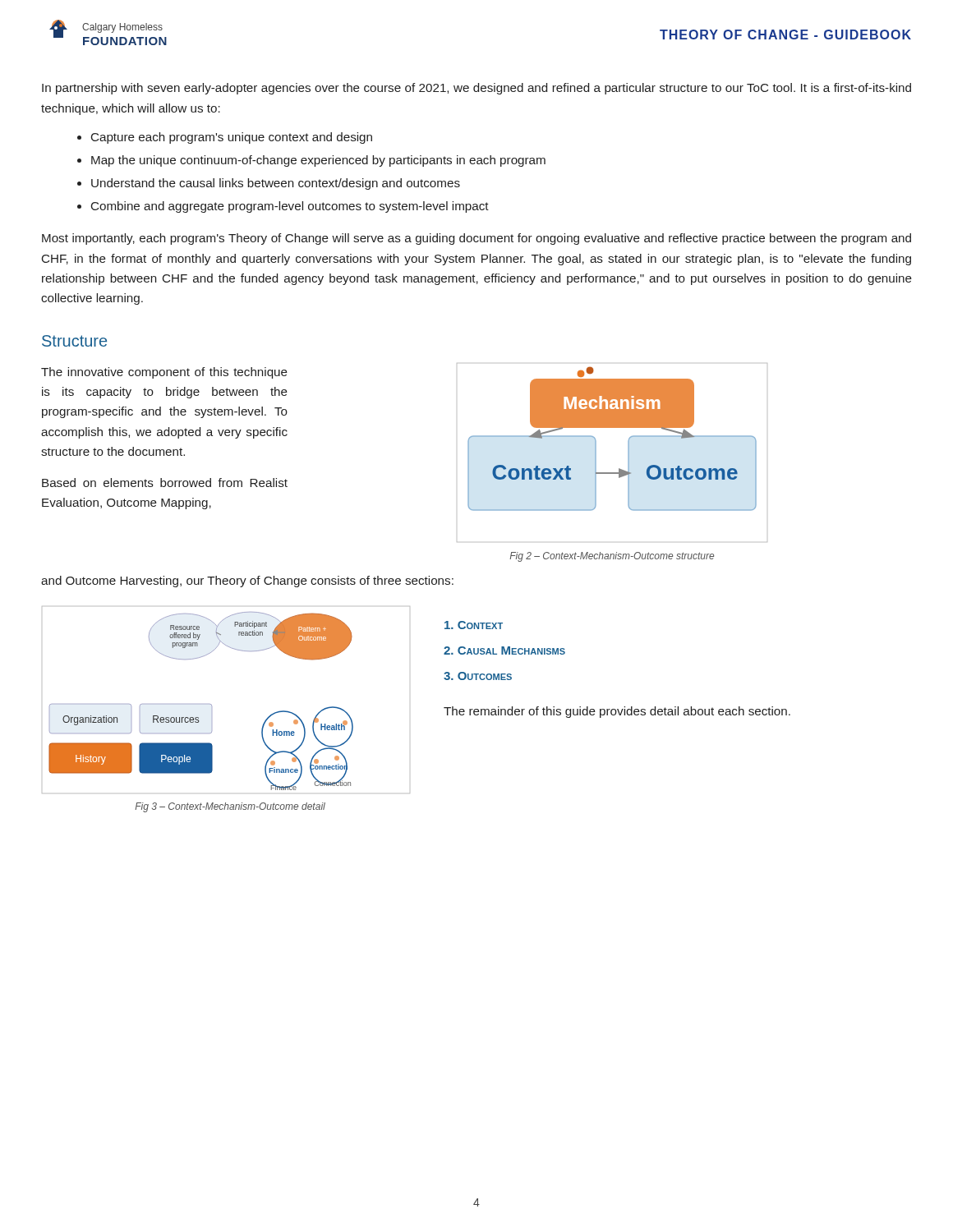Click on the text block containing "and Outcome Harvesting, our Theory of"
Screen dimensions: 1232x953
(247, 582)
